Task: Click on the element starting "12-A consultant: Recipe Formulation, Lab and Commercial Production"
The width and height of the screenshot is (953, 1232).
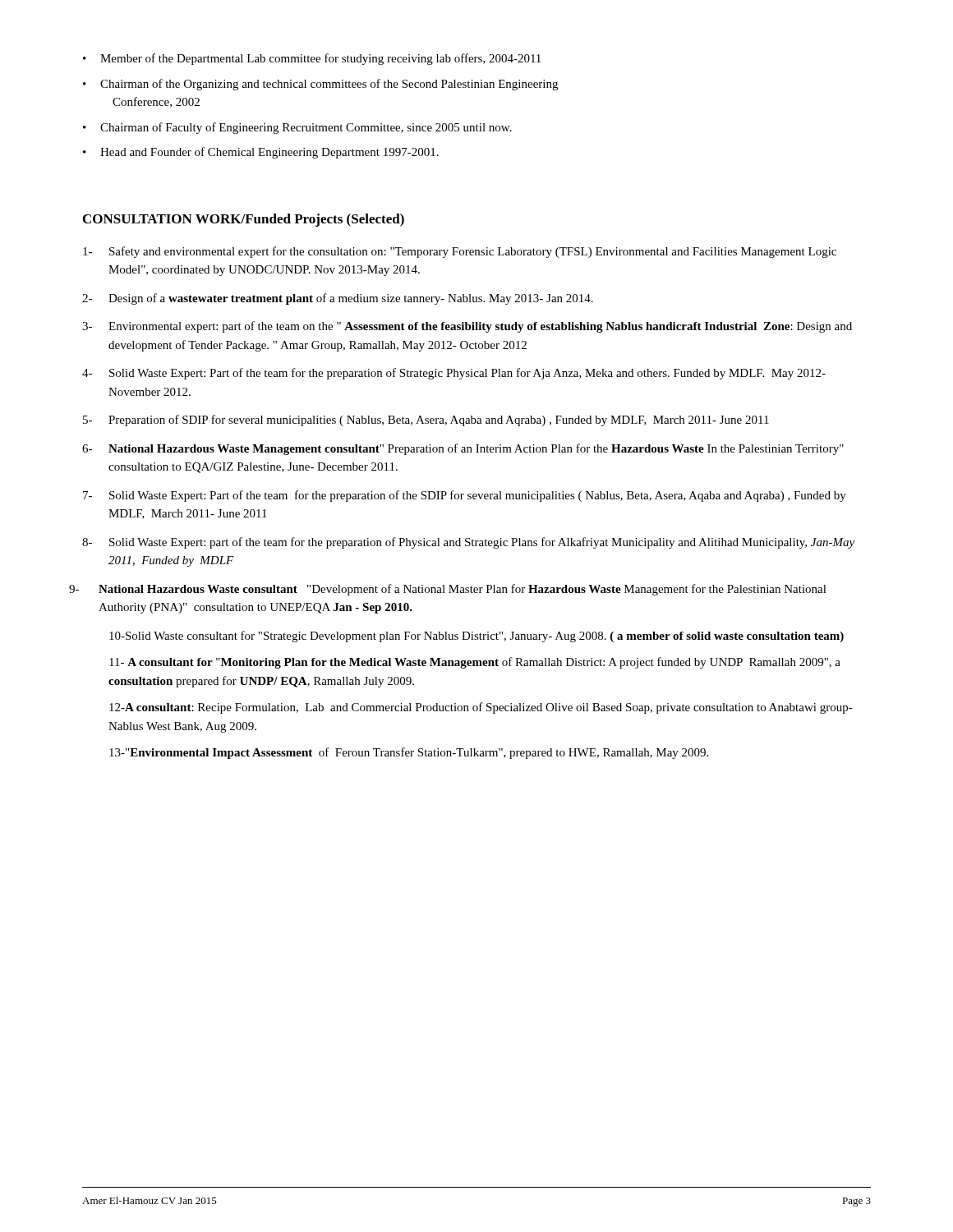Action: pos(481,716)
